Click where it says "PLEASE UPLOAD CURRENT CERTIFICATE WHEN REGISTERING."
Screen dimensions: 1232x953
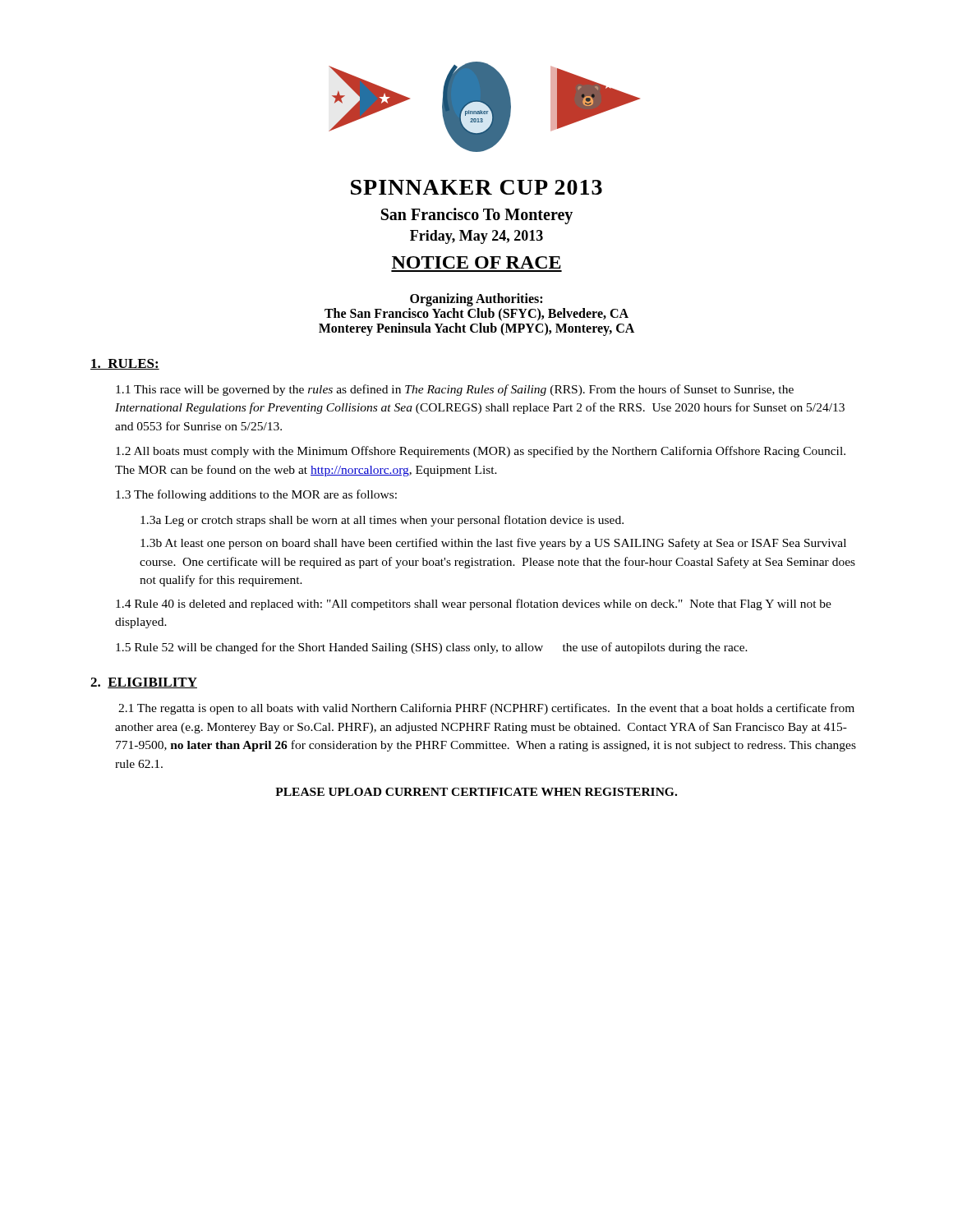pyautogui.click(x=476, y=791)
